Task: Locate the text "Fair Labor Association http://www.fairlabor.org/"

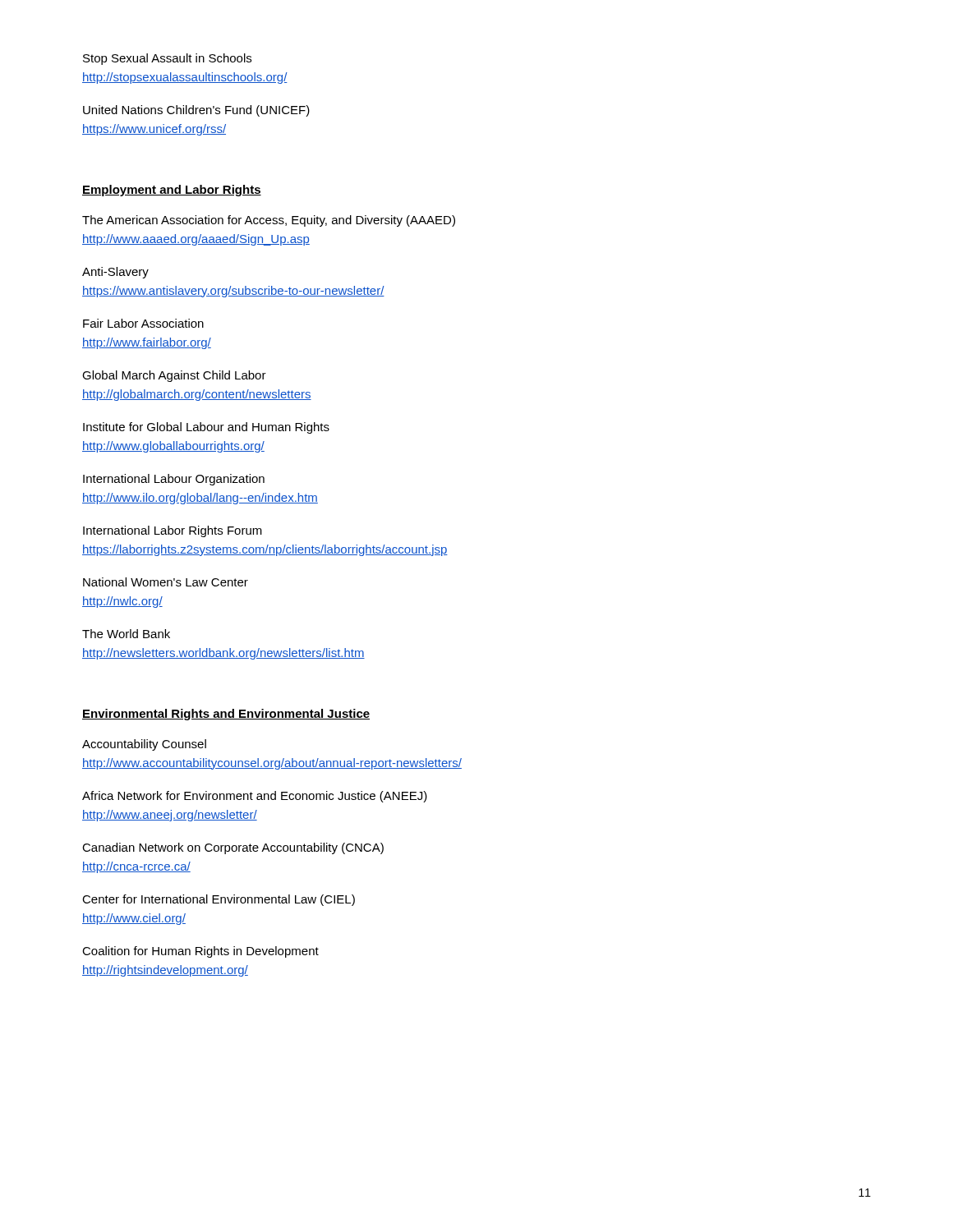Action: pyautogui.click(x=143, y=323)
